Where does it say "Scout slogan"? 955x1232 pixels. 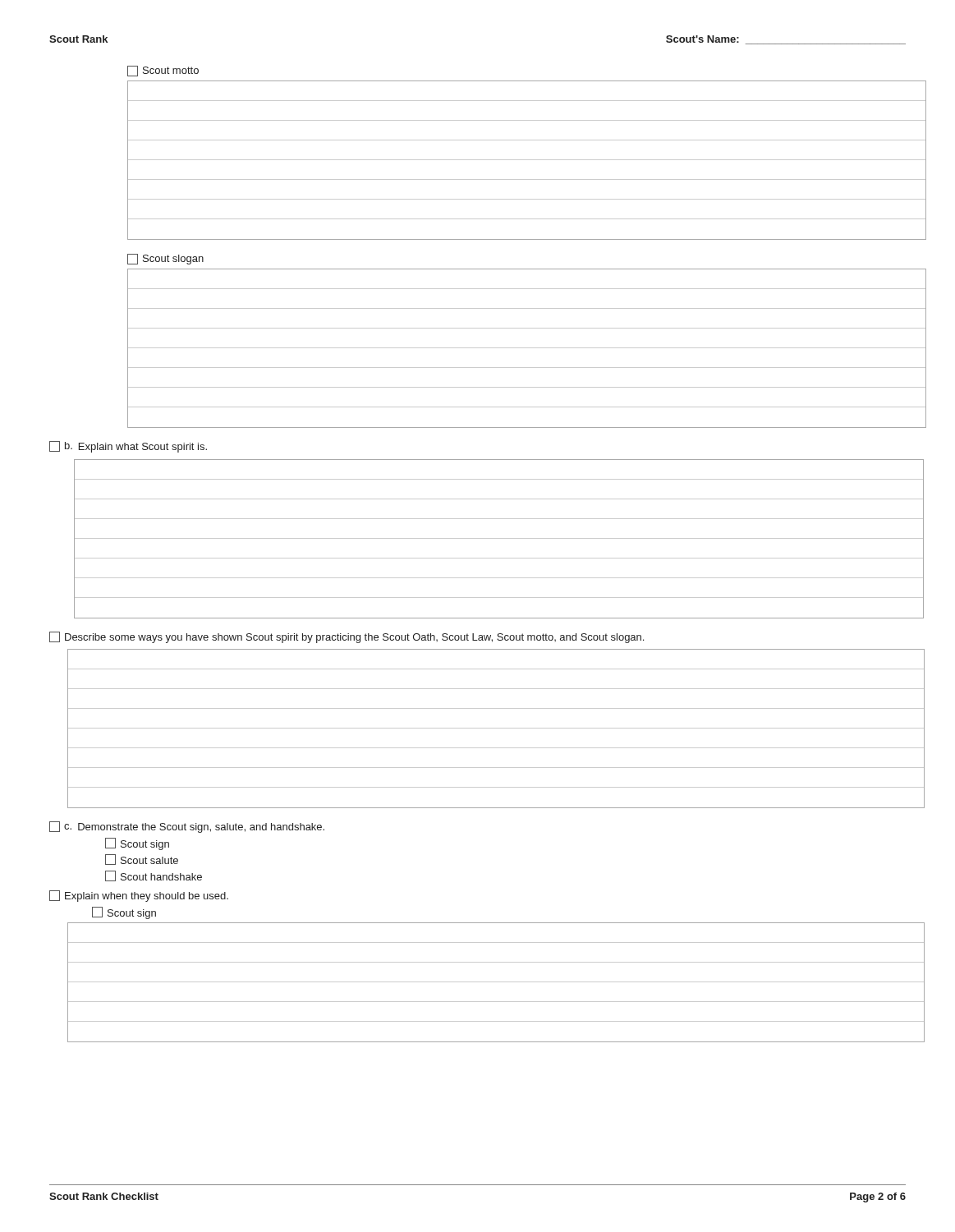517,340
